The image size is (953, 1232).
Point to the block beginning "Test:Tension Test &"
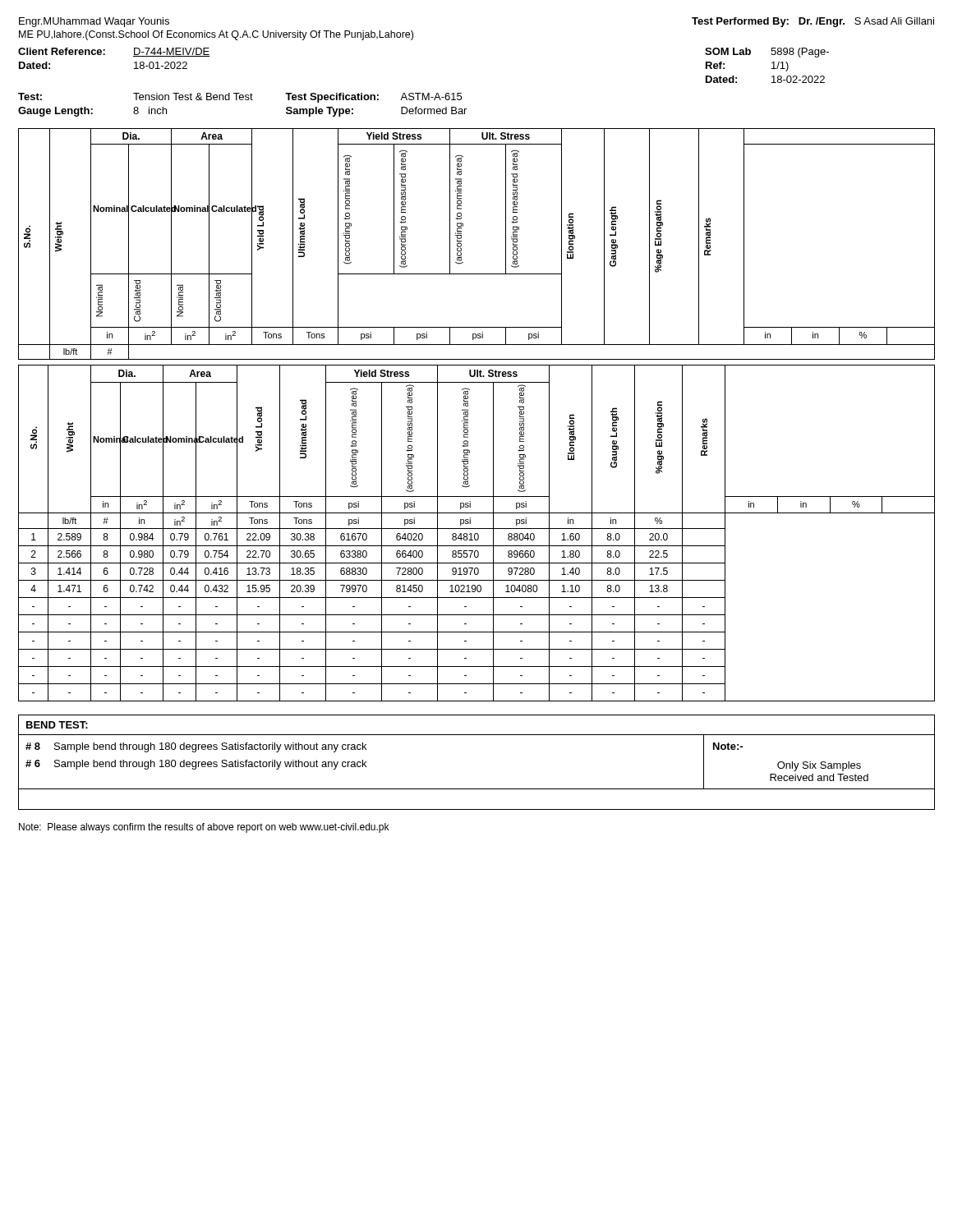tap(243, 104)
